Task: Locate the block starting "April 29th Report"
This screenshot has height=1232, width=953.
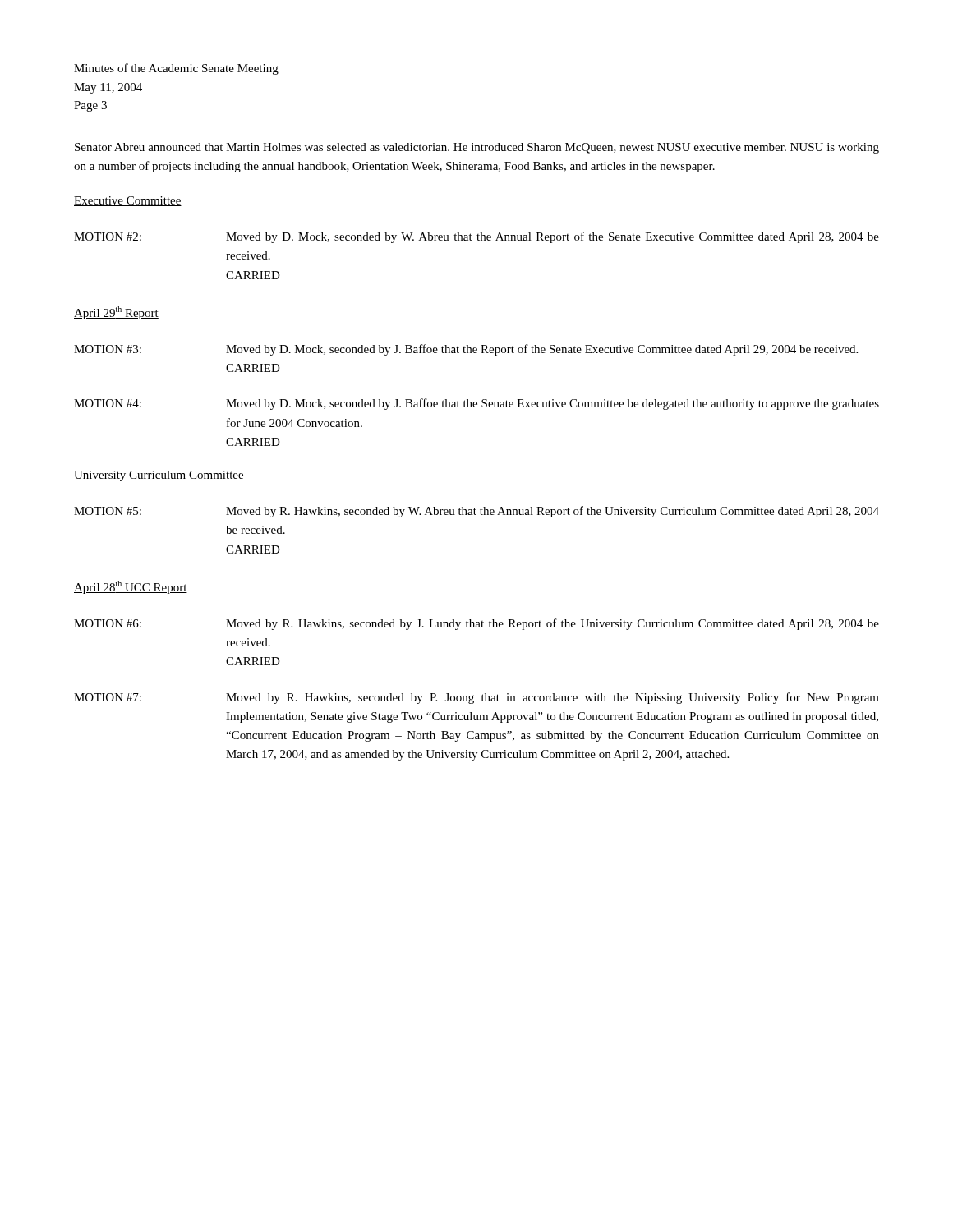Action: coord(116,312)
